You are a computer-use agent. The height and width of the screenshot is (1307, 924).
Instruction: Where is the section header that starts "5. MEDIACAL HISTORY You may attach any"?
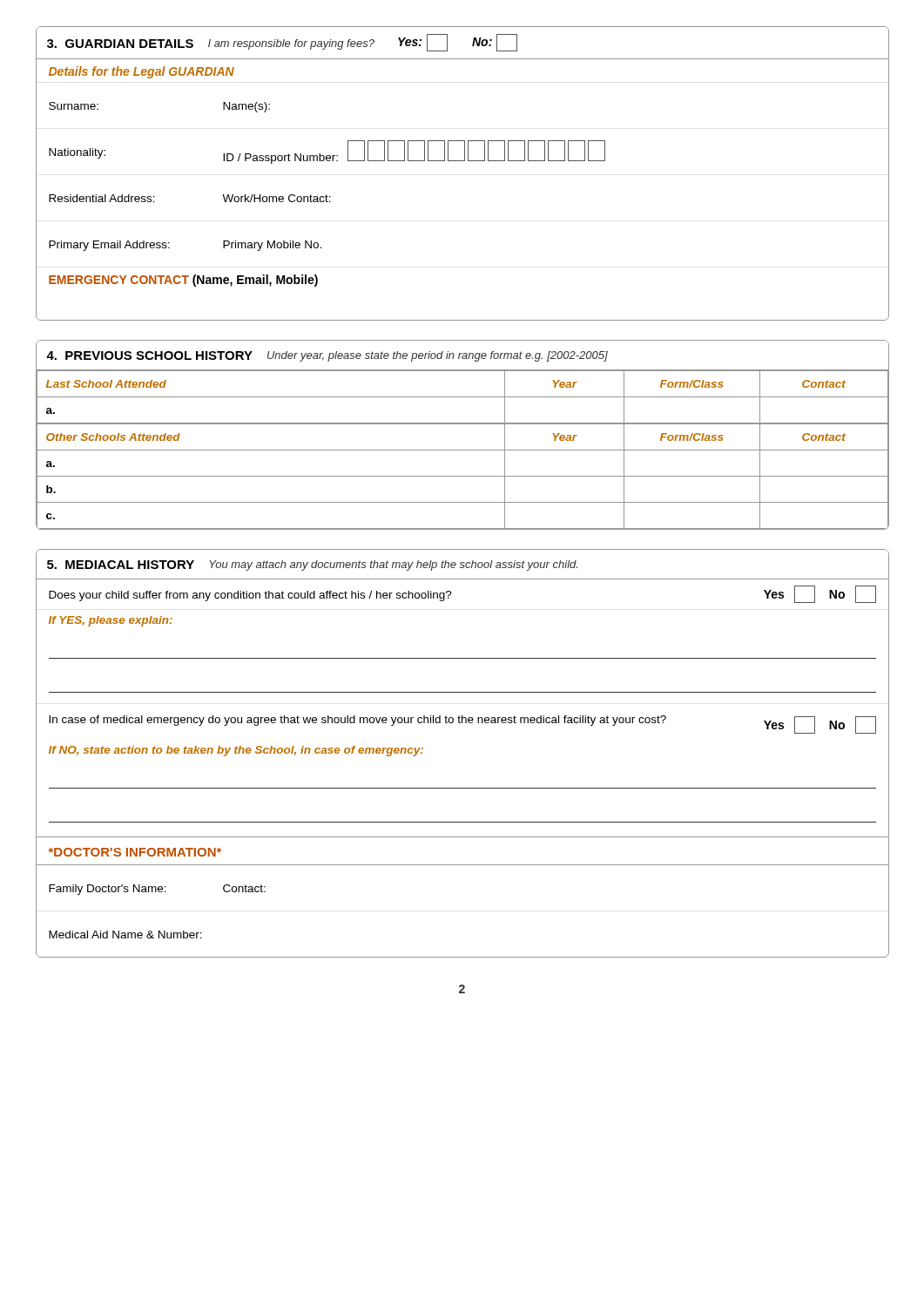coord(313,564)
